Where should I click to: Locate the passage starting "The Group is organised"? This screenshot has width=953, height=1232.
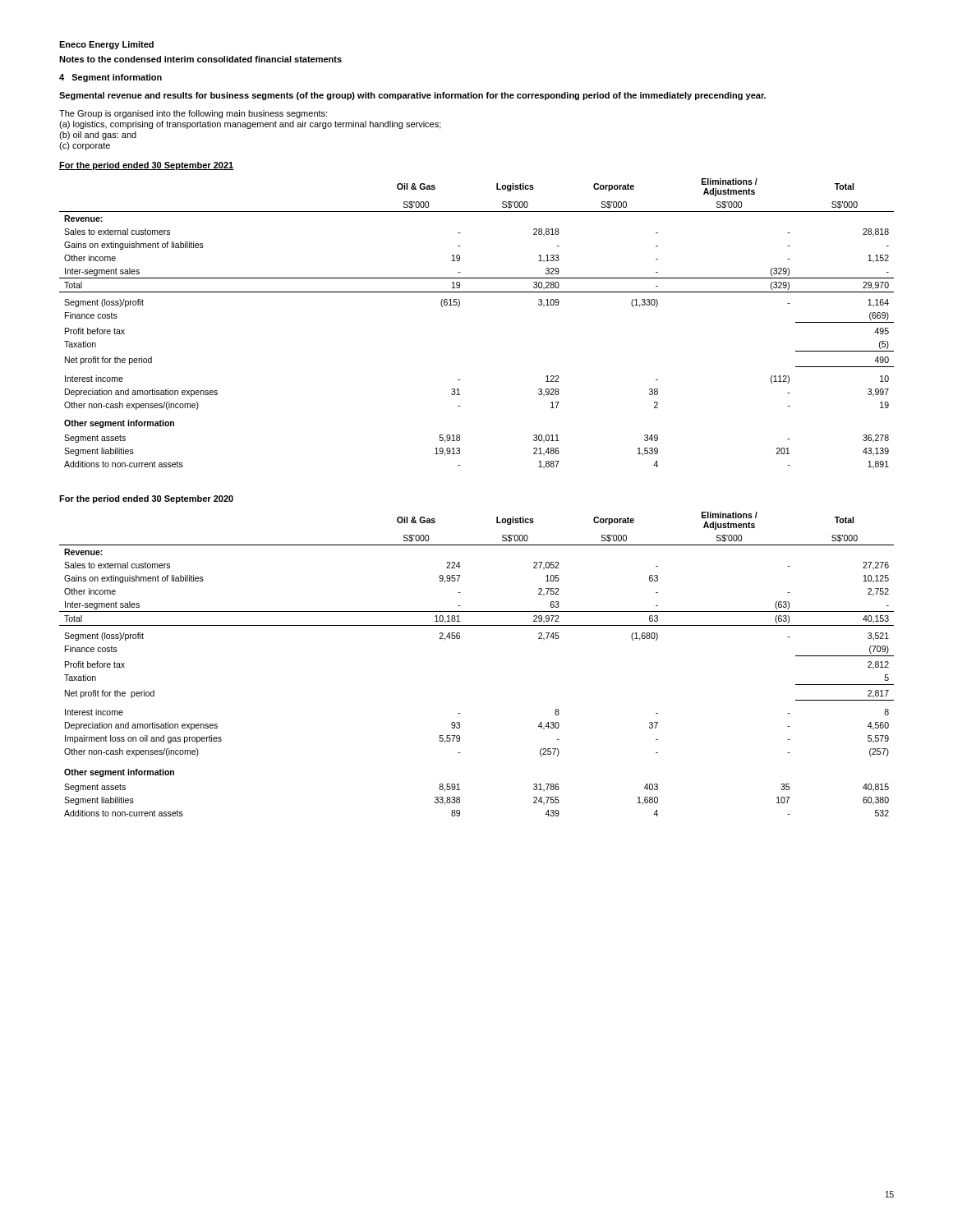tap(194, 113)
